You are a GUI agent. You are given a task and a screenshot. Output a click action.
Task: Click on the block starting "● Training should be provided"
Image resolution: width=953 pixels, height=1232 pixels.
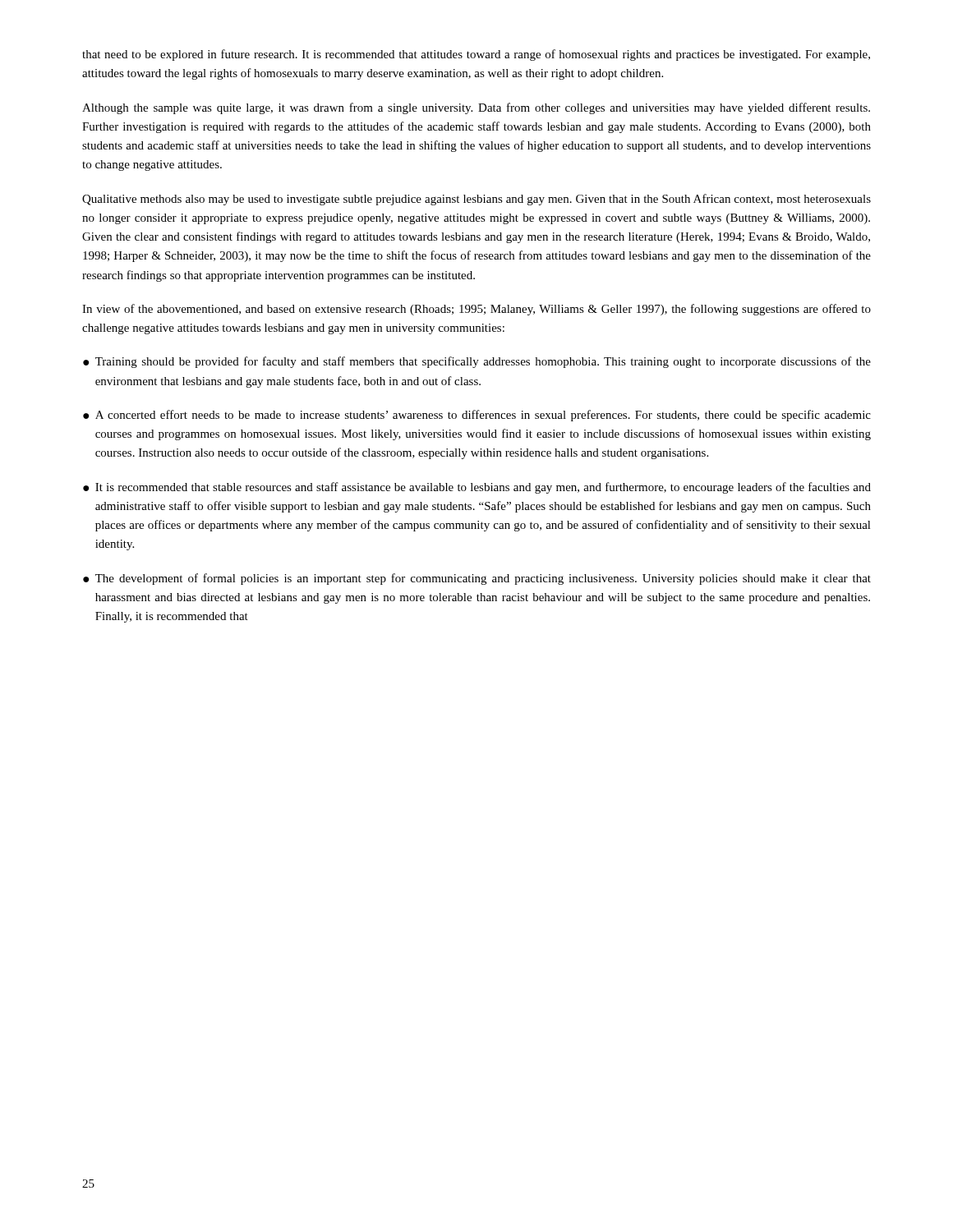point(476,372)
